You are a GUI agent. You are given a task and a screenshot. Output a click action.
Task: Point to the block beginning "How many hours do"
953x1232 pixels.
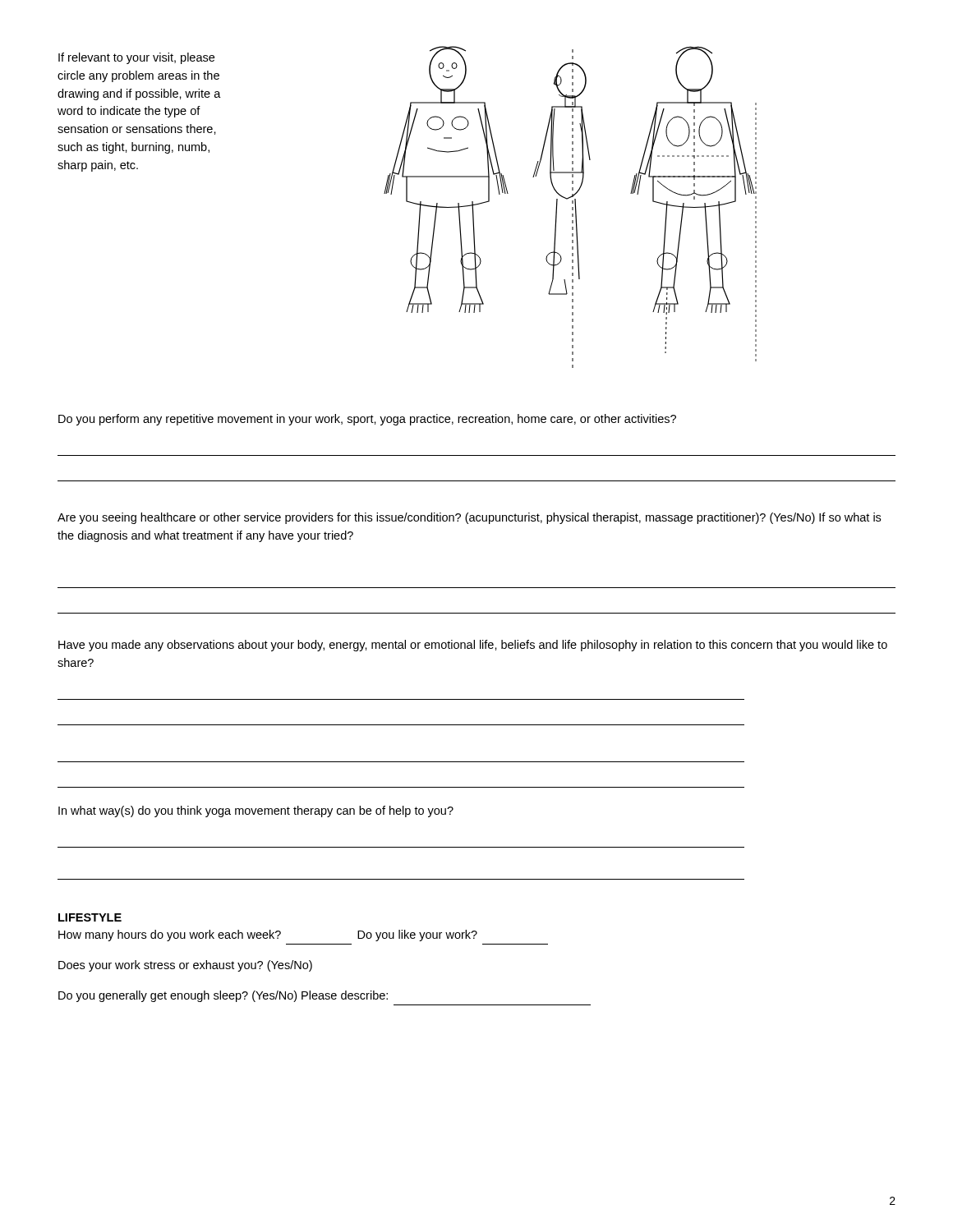(303, 936)
